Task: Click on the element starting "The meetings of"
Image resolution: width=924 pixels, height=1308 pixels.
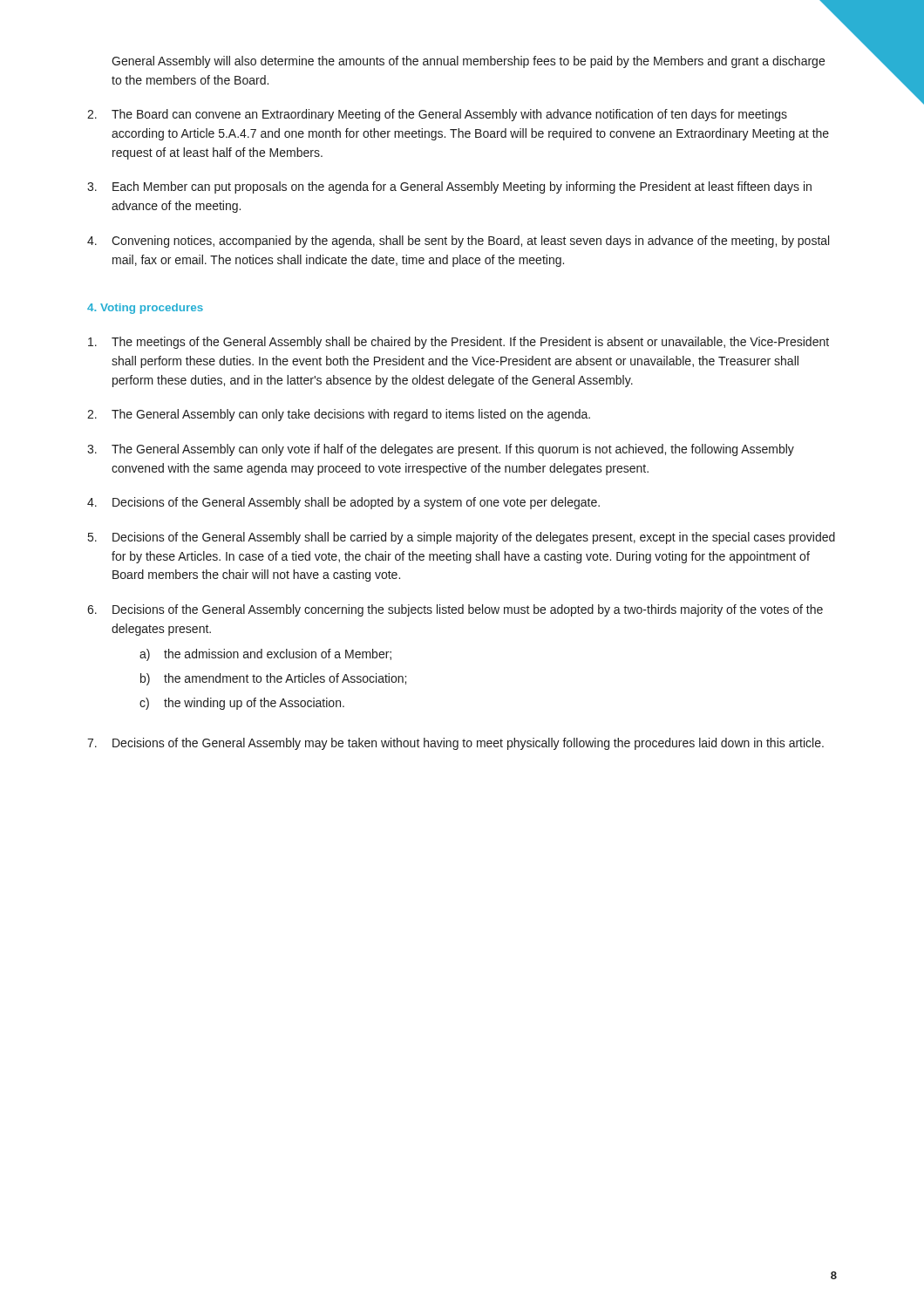Action: [462, 362]
